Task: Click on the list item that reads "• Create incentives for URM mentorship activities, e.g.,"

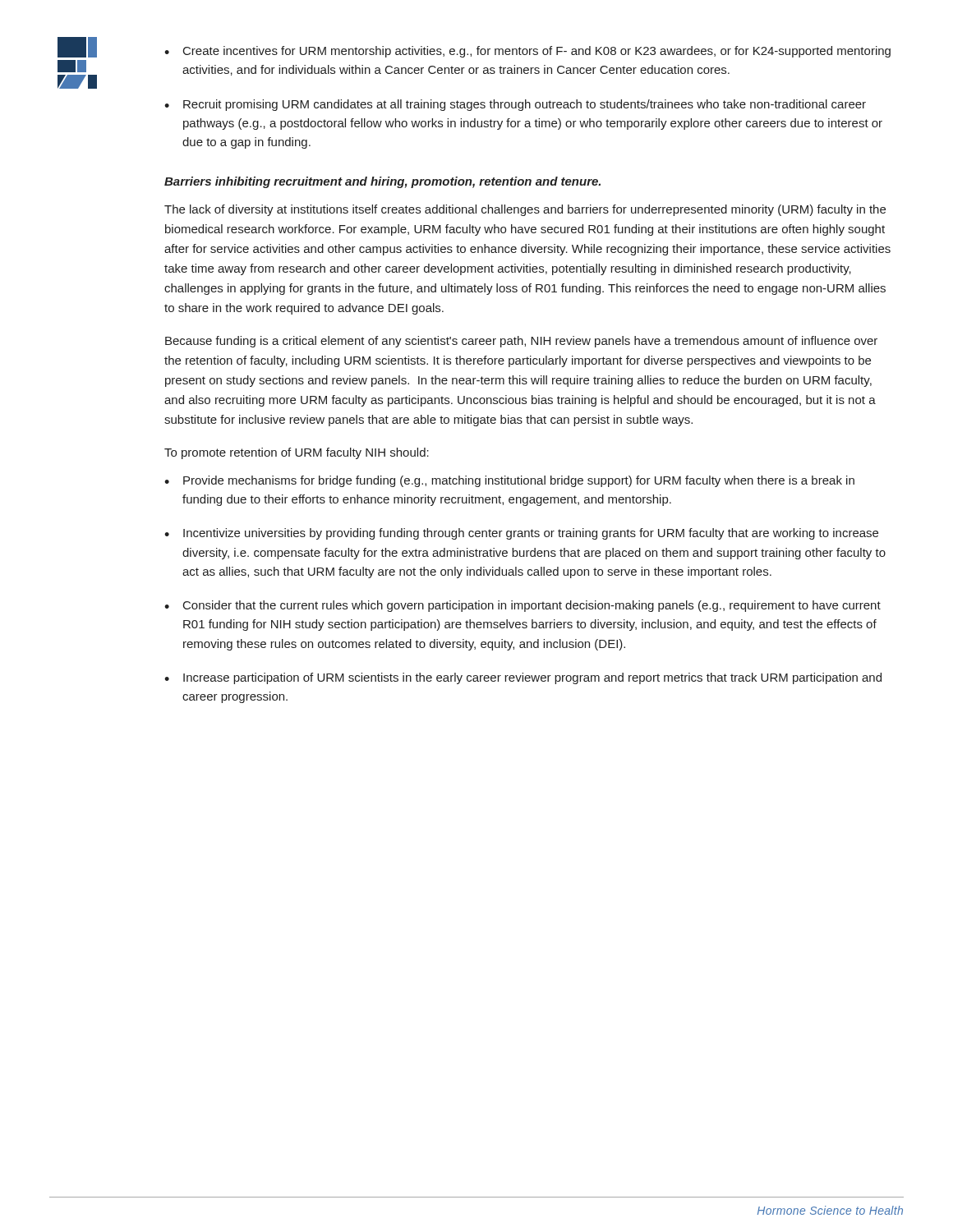Action: pos(530,60)
